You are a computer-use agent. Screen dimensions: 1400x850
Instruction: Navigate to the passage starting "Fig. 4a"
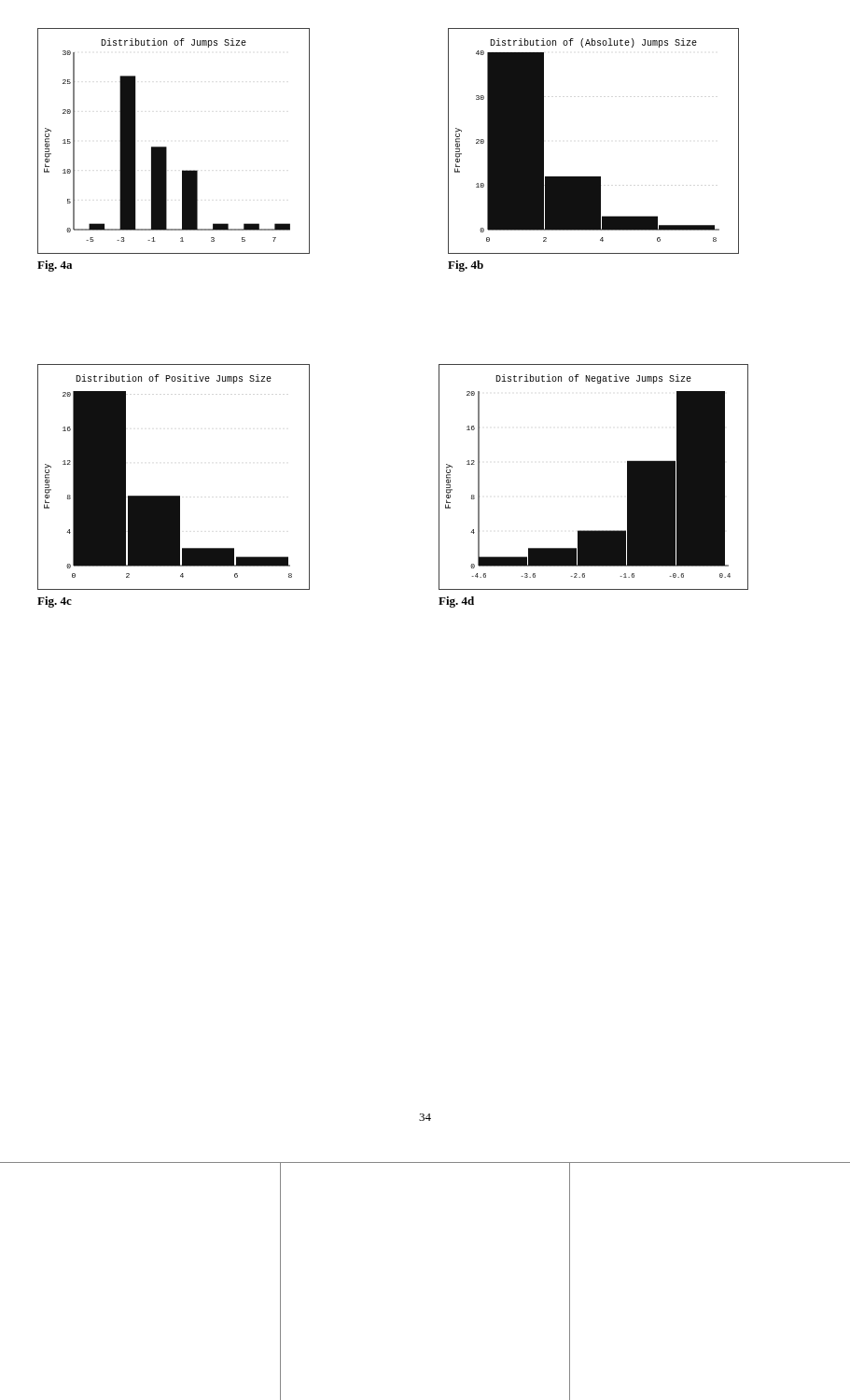[55, 265]
